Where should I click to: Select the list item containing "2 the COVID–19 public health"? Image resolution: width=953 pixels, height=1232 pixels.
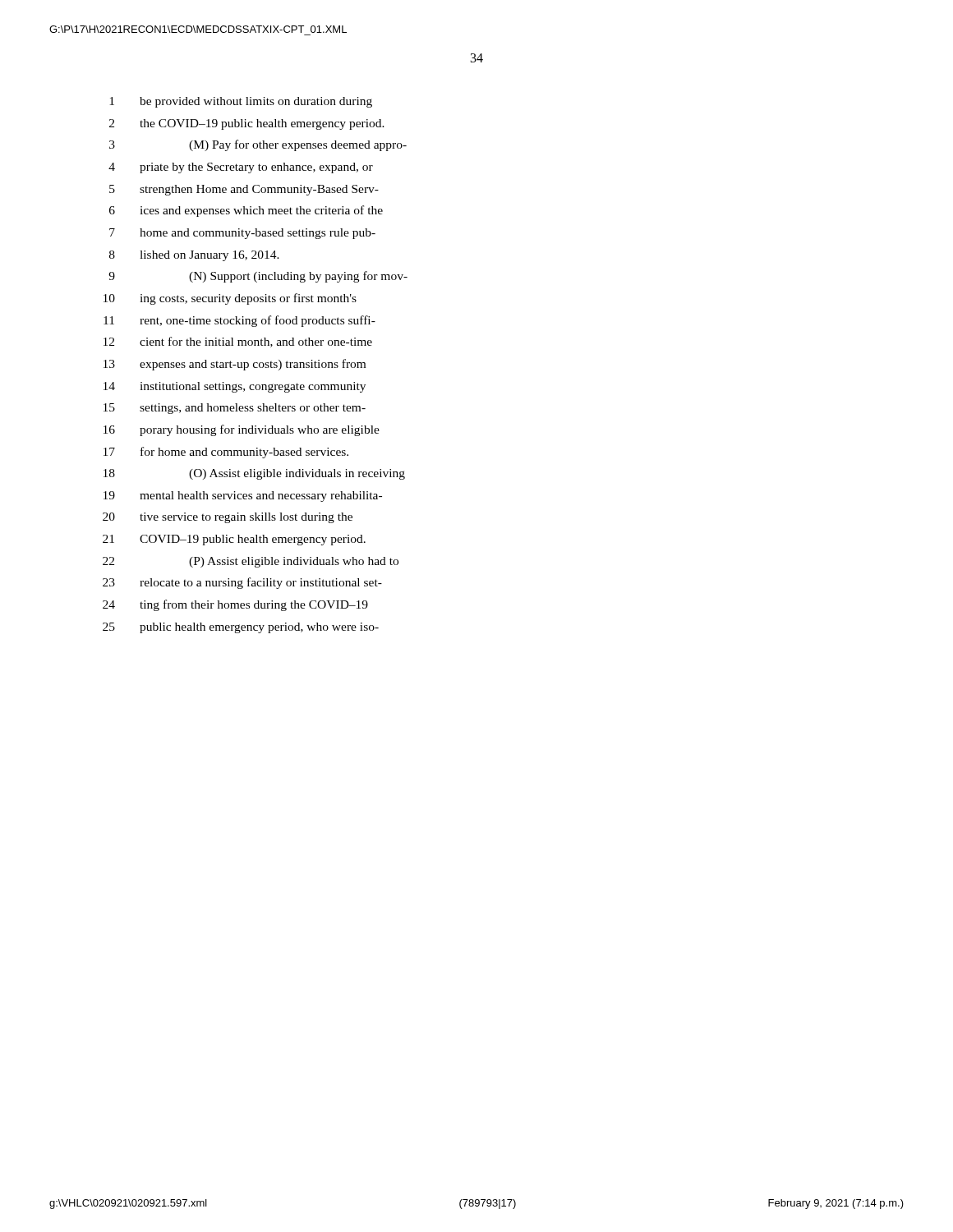[x=247, y=124]
